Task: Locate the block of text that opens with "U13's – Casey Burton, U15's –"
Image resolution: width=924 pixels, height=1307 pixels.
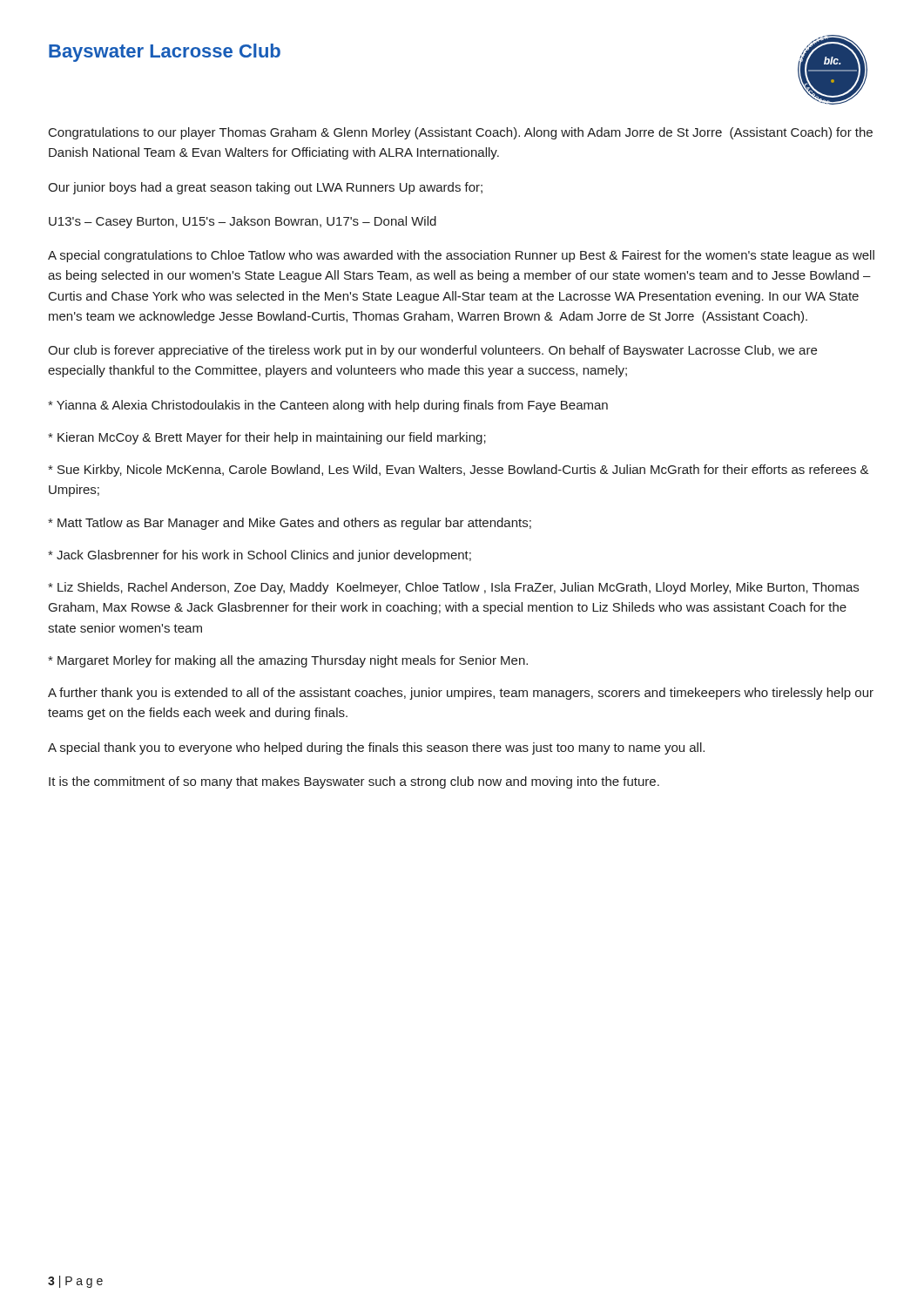Action: click(x=242, y=221)
